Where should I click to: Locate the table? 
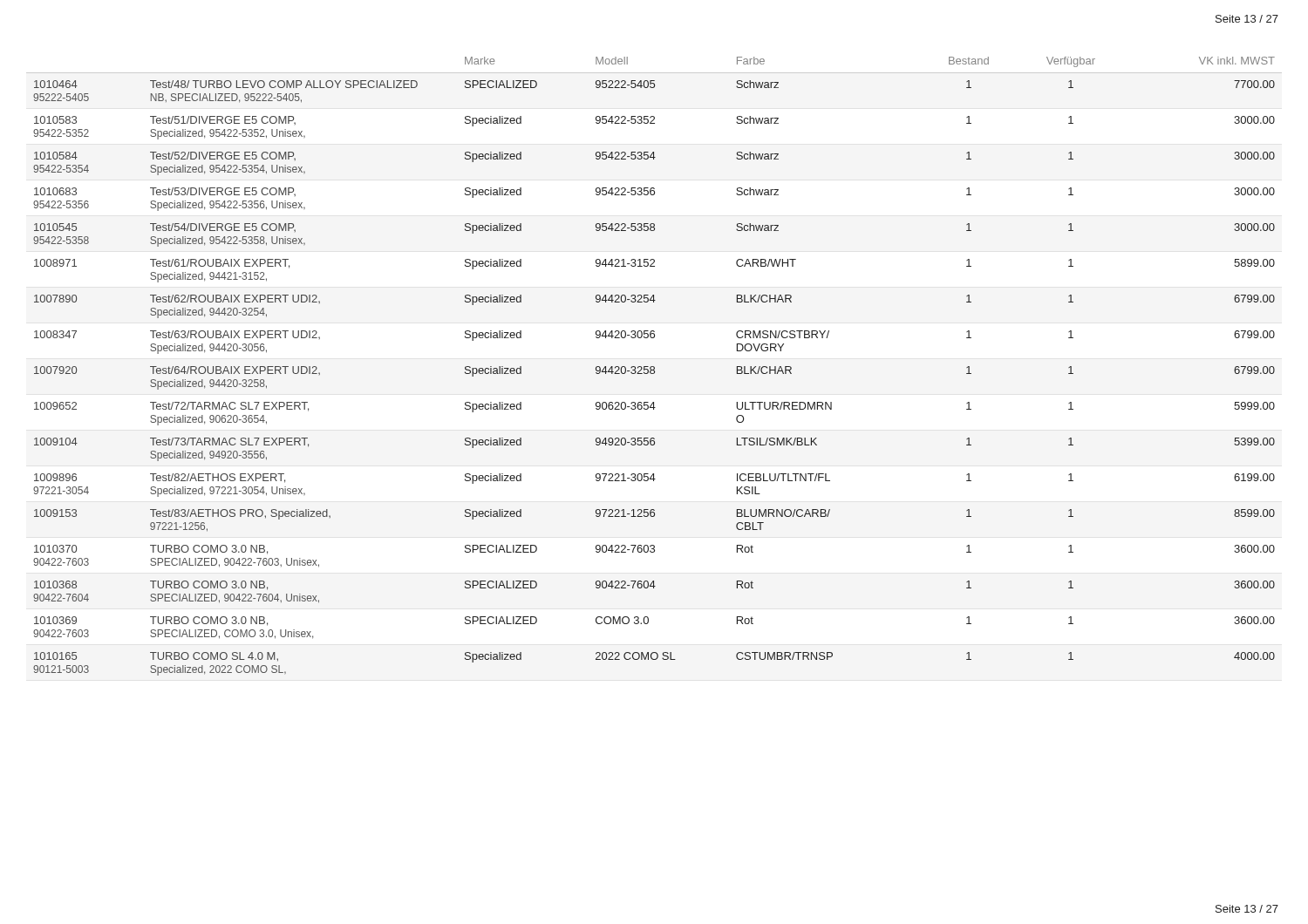[654, 366]
